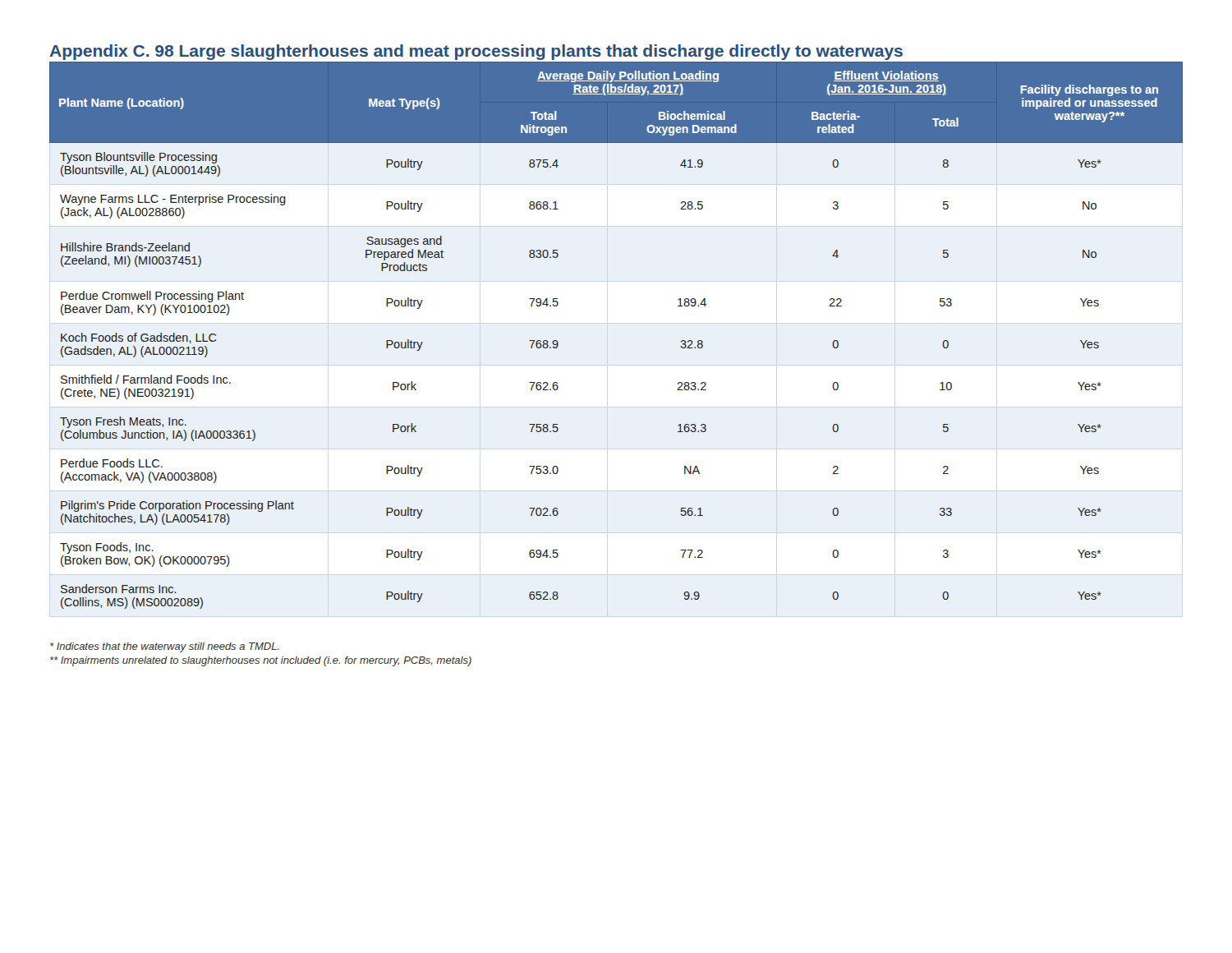Find a table
The width and height of the screenshot is (1232, 953).
click(x=616, y=340)
